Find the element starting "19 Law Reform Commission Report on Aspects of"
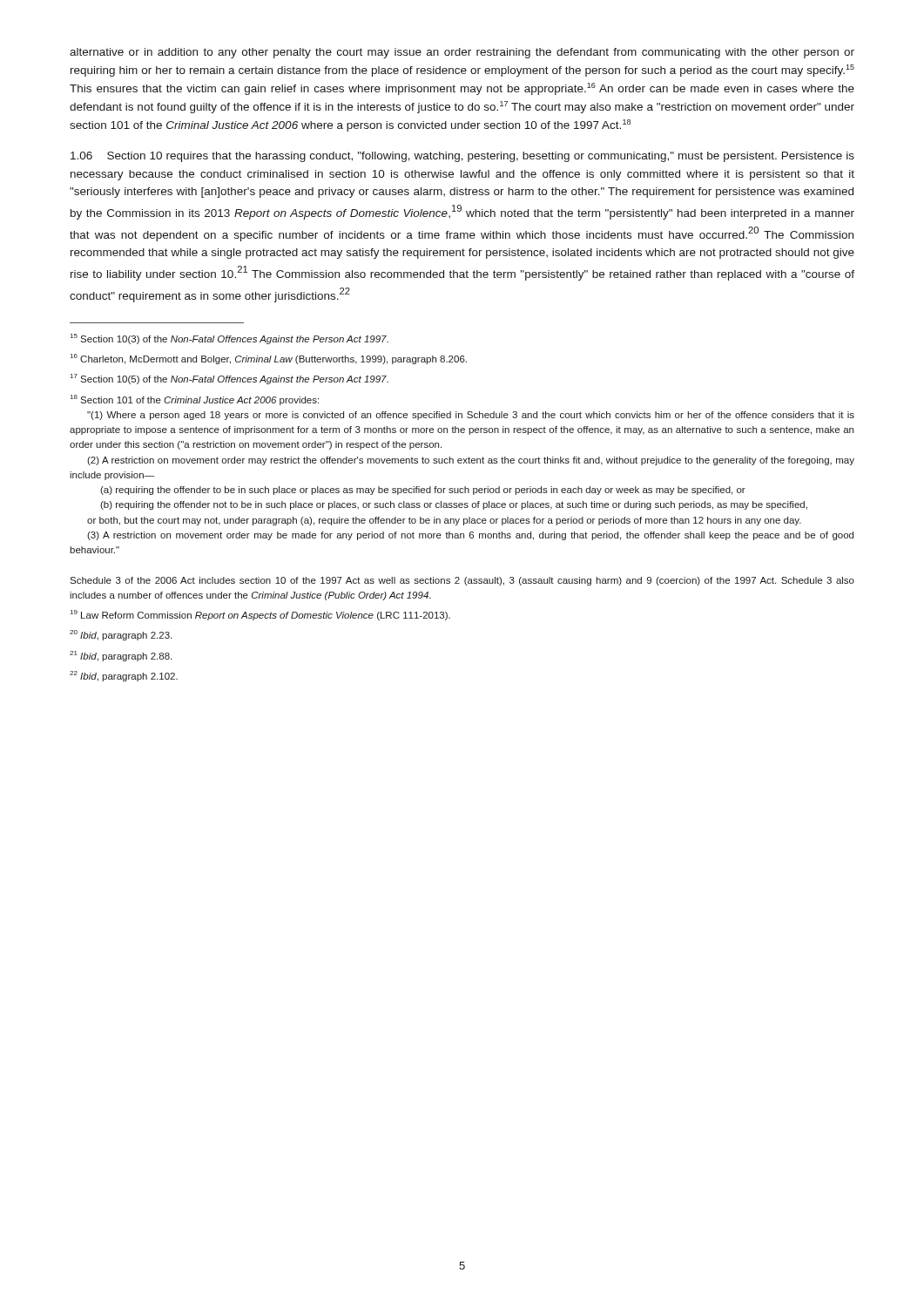 click(260, 615)
